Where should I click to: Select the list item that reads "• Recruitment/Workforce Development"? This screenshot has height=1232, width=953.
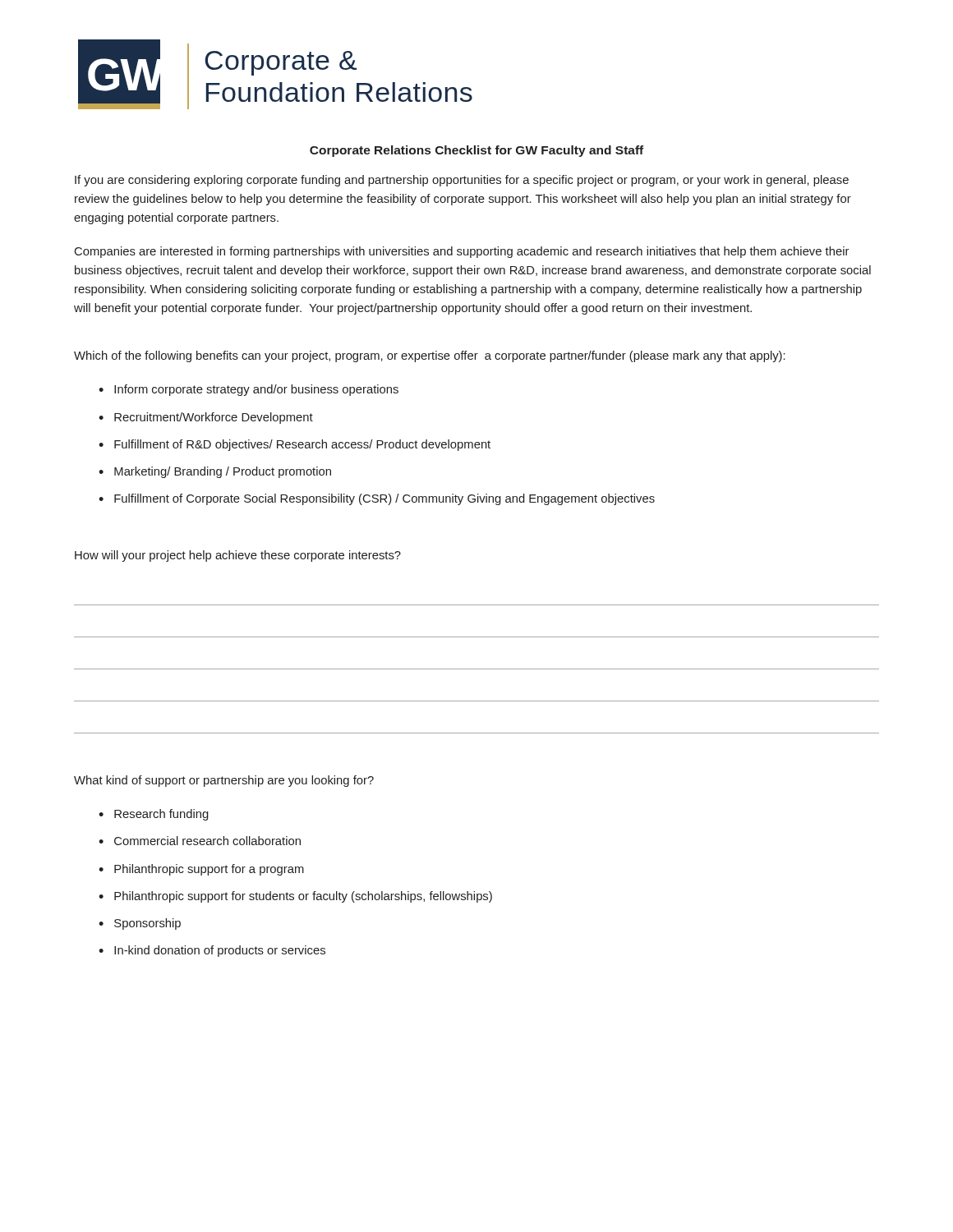coord(206,418)
